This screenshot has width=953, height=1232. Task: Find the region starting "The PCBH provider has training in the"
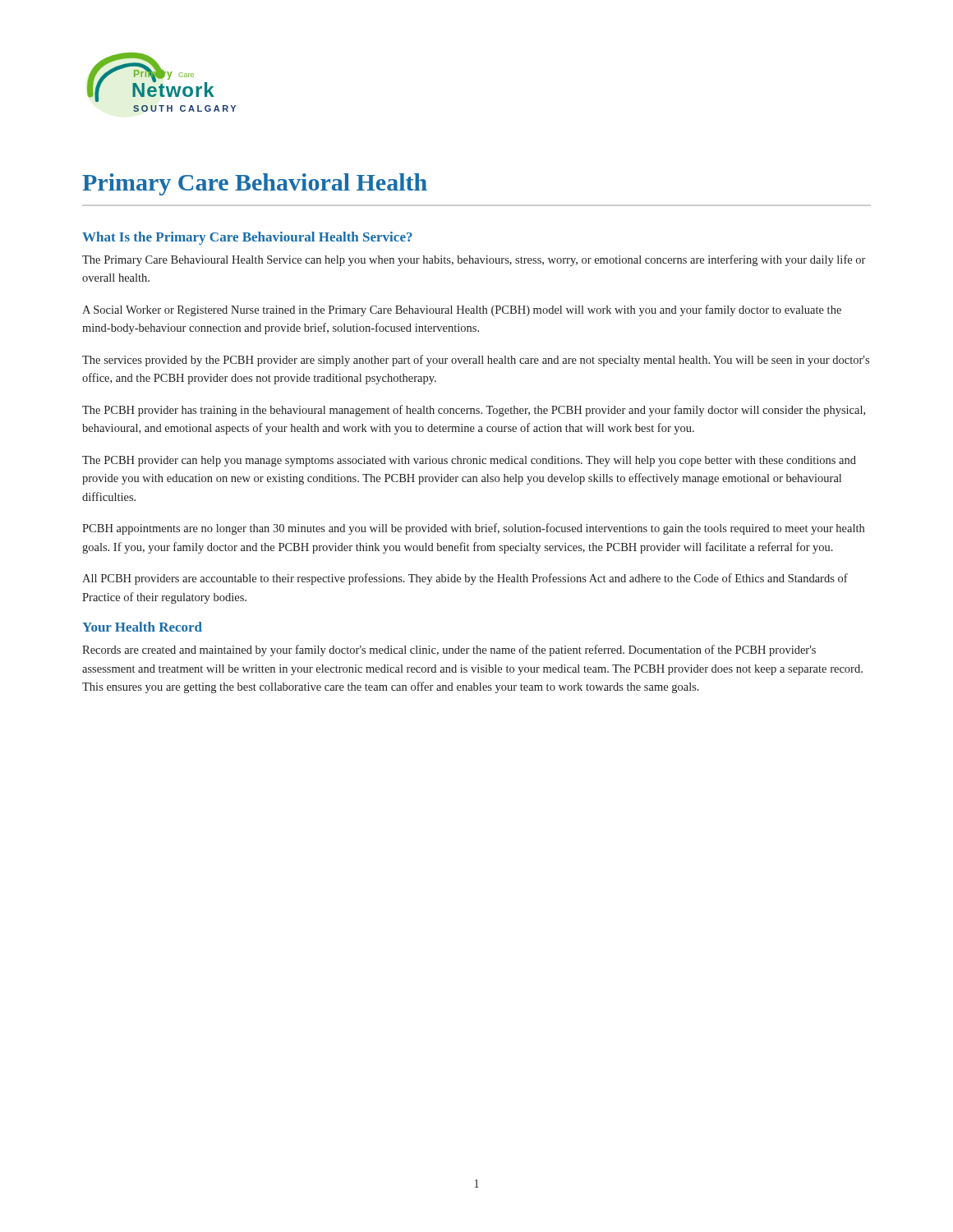click(476, 419)
